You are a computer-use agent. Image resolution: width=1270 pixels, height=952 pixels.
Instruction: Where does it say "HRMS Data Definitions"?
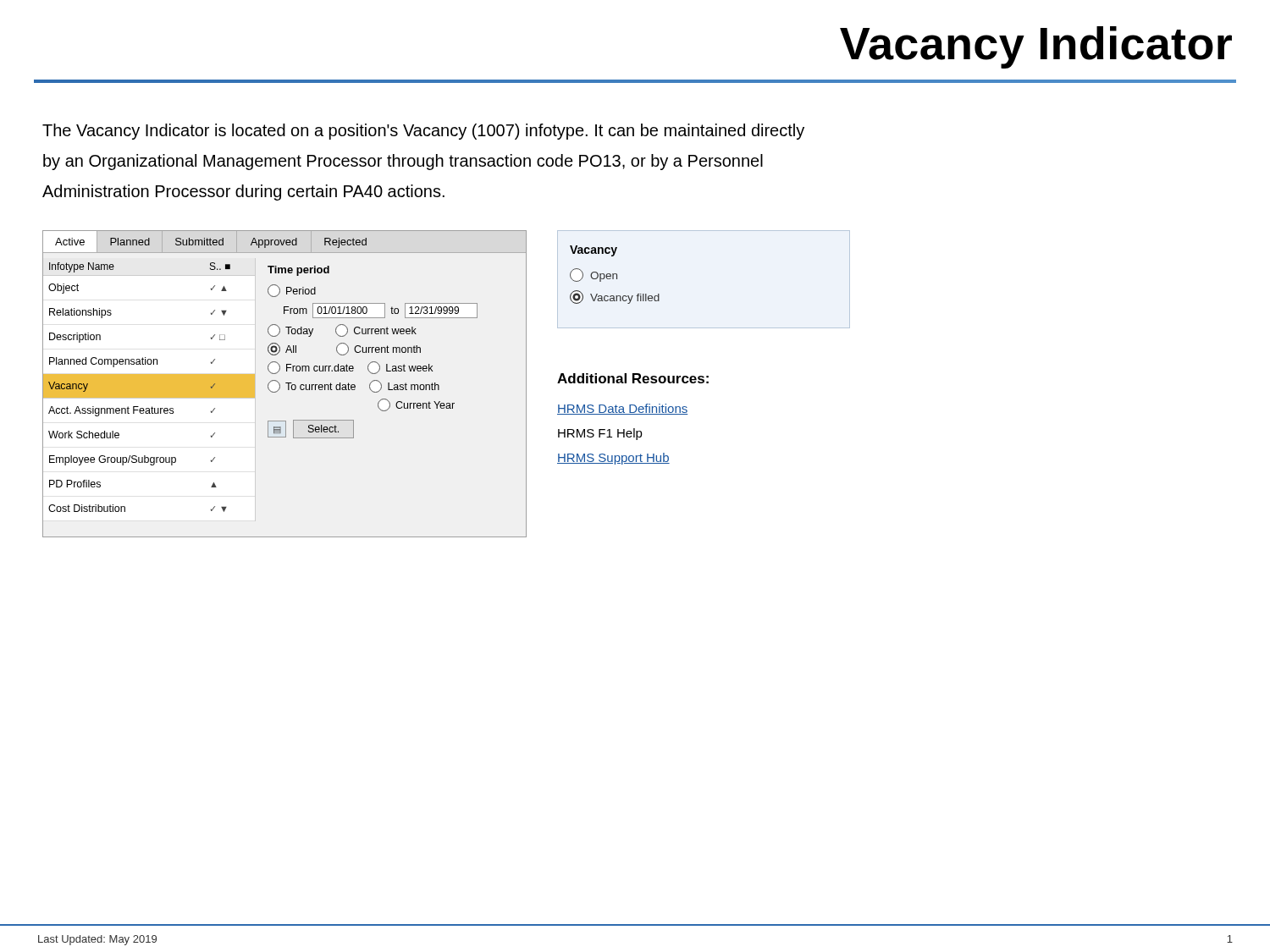(622, 408)
